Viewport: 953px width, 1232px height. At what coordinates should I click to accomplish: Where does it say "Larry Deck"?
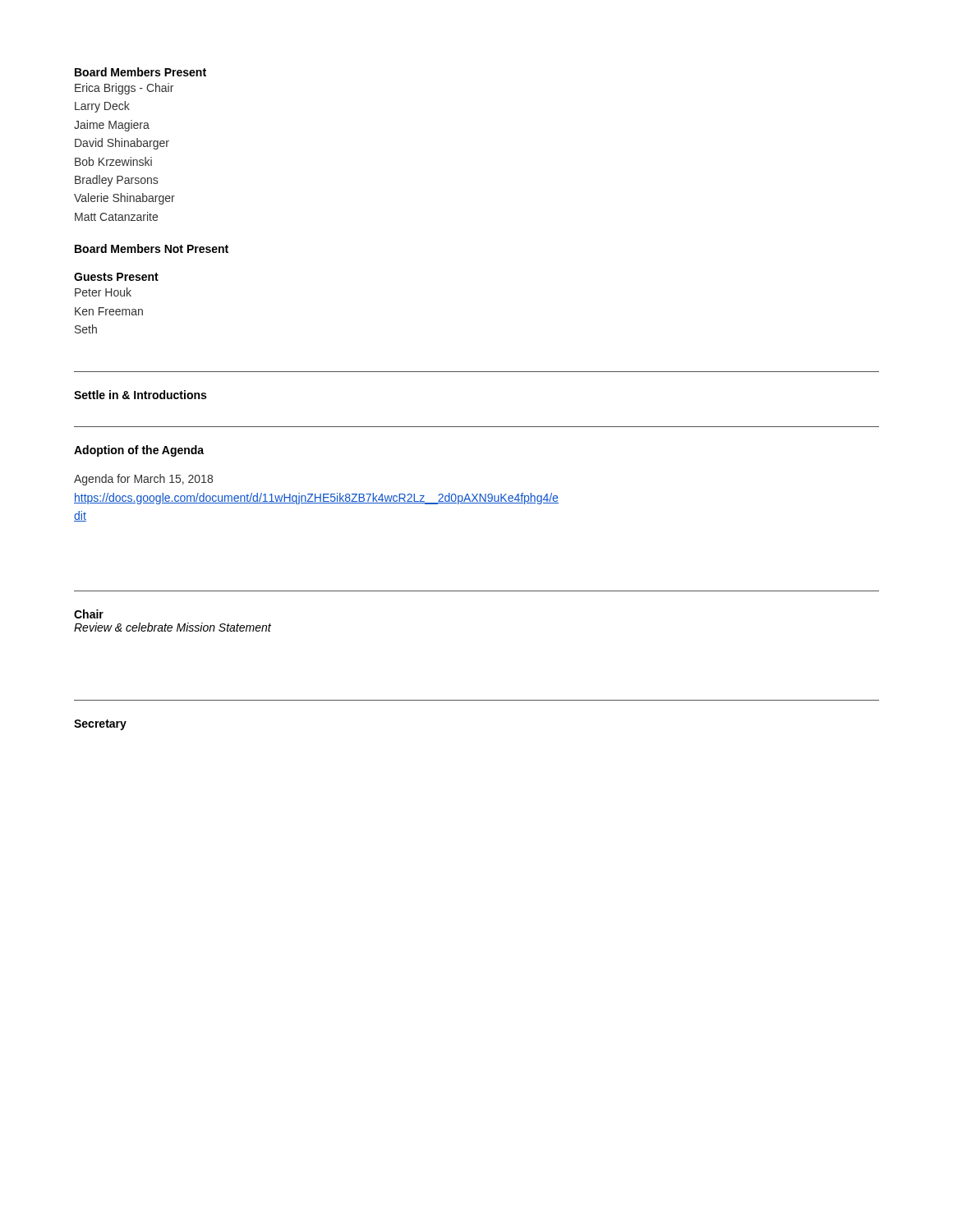tap(102, 106)
